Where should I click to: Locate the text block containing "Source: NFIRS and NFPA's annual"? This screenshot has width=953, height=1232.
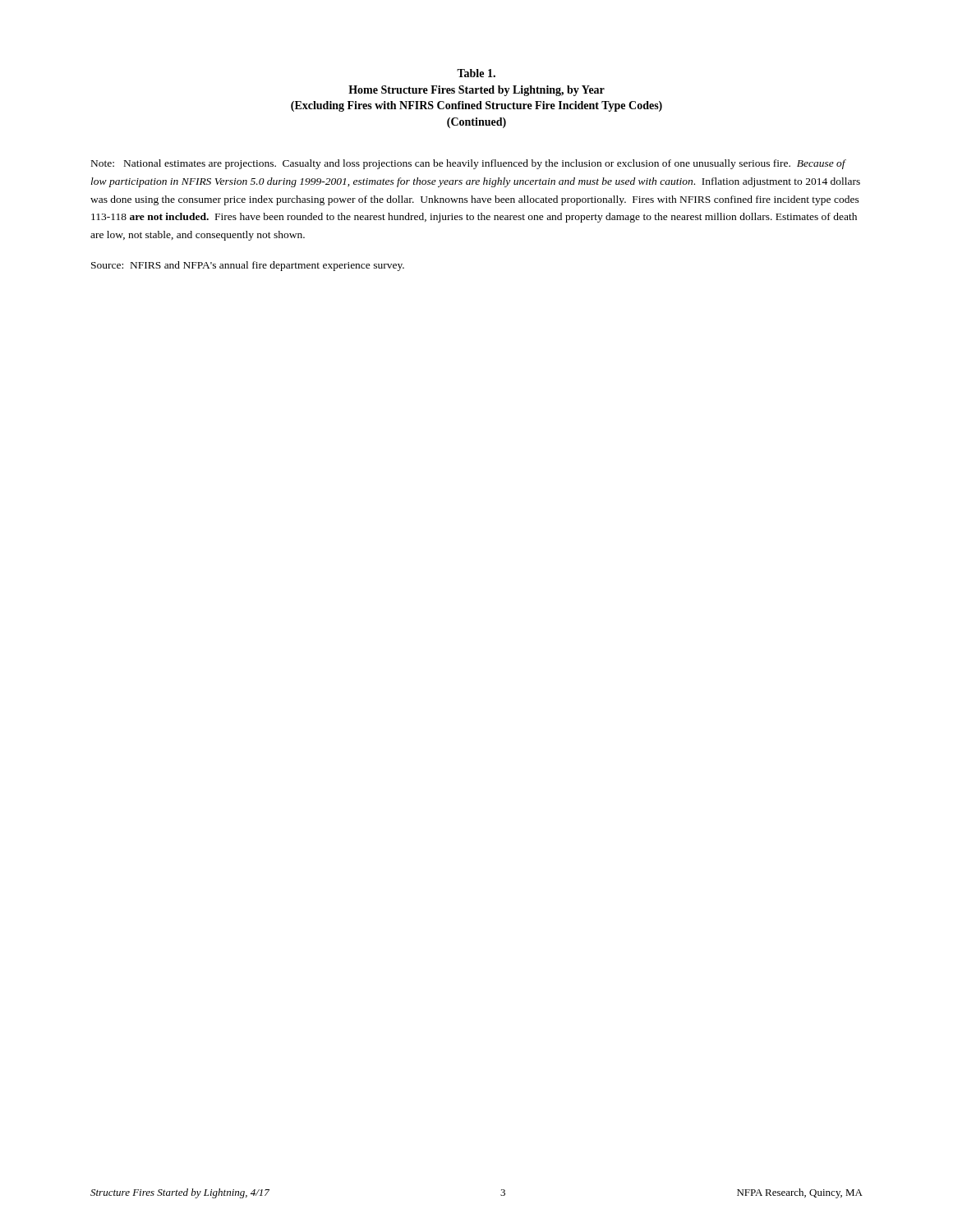pos(248,265)
